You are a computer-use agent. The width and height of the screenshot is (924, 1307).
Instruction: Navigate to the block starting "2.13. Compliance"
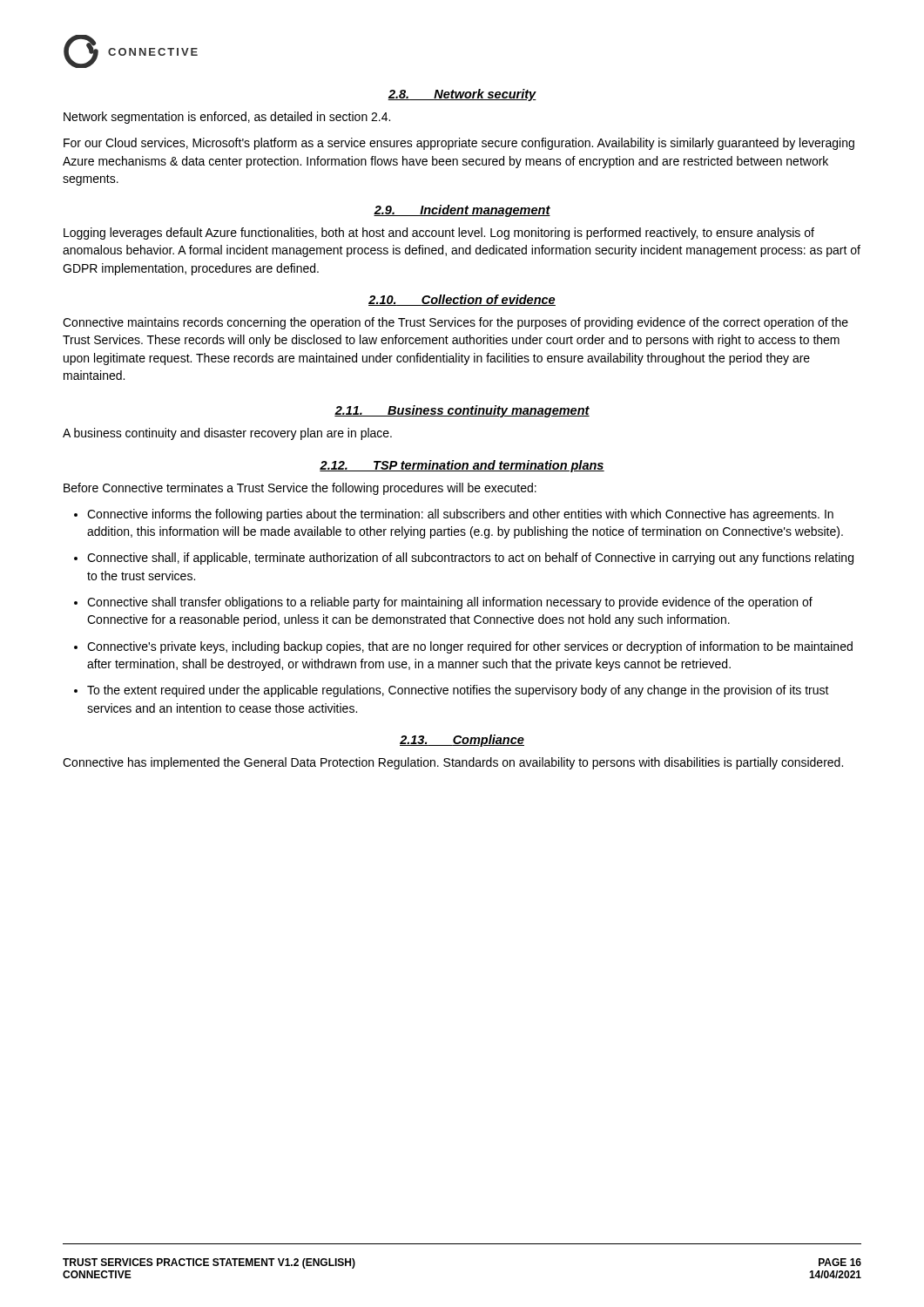(x=462, y=740)
